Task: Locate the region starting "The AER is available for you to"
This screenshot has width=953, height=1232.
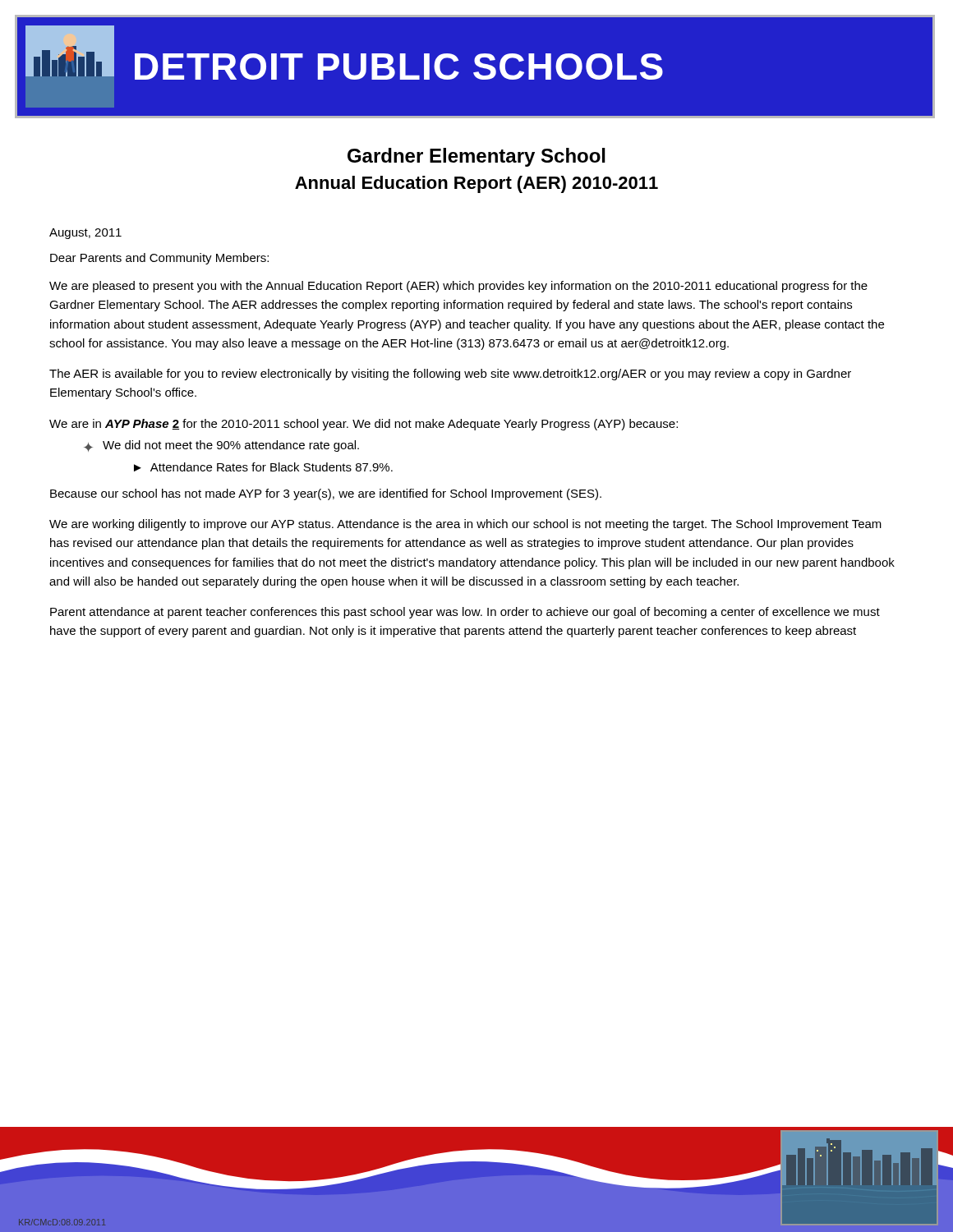Action: 450,383
